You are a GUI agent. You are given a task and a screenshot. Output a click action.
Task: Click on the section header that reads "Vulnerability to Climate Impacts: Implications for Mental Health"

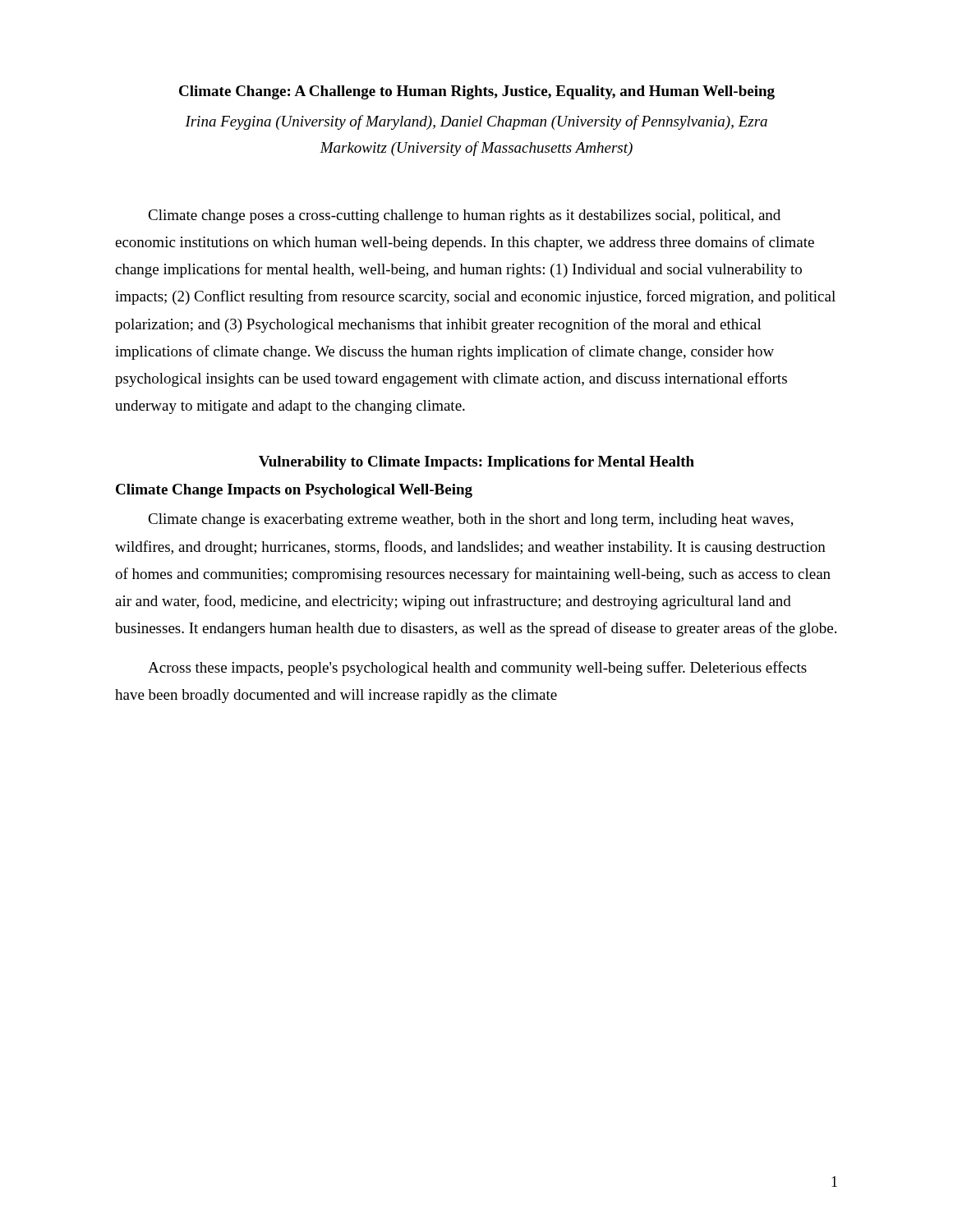[x=476, y=461]
